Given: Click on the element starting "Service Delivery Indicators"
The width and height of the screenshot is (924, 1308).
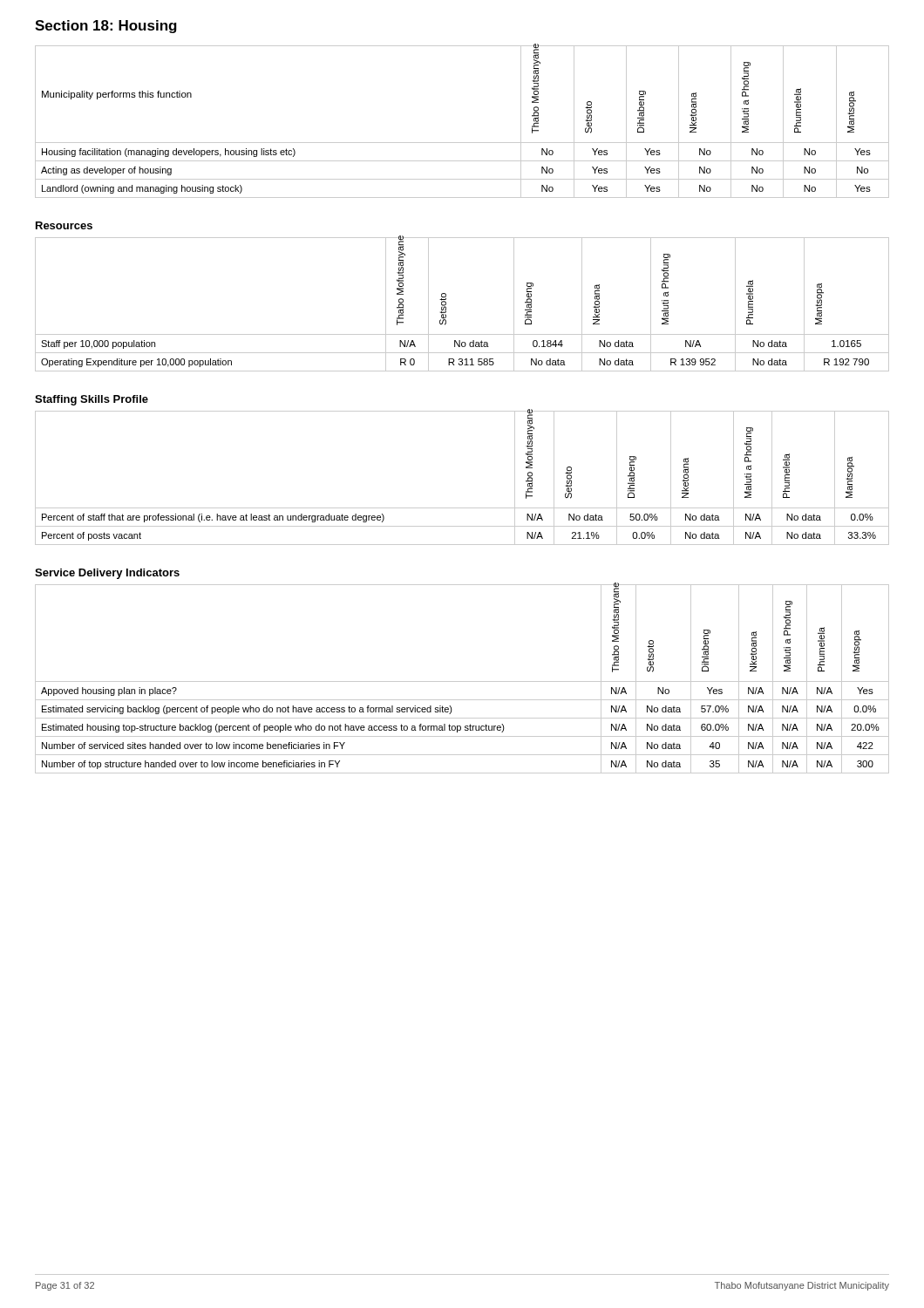Looking at the screenshot, I should (107, 573).
